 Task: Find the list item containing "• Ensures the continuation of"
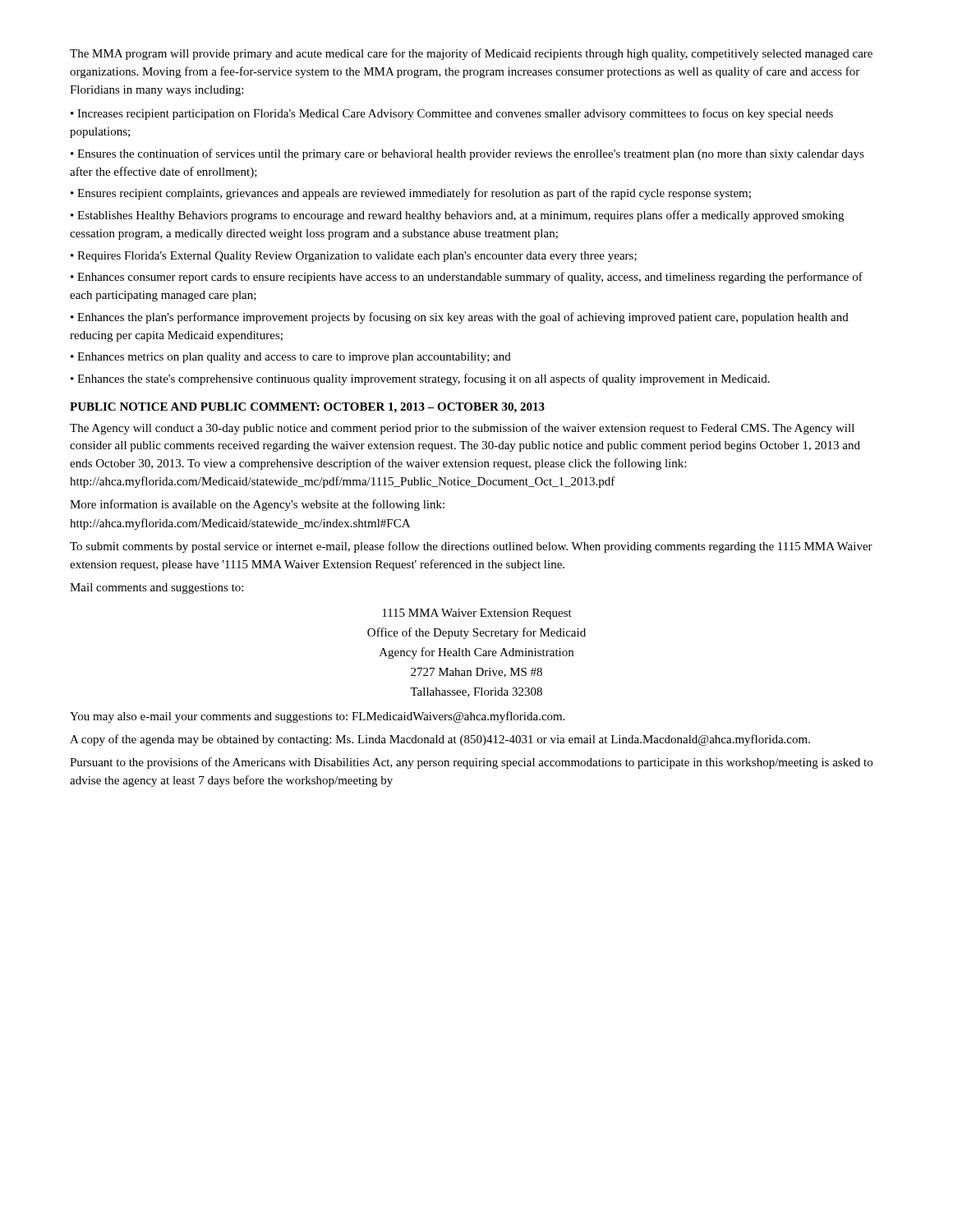467,162
